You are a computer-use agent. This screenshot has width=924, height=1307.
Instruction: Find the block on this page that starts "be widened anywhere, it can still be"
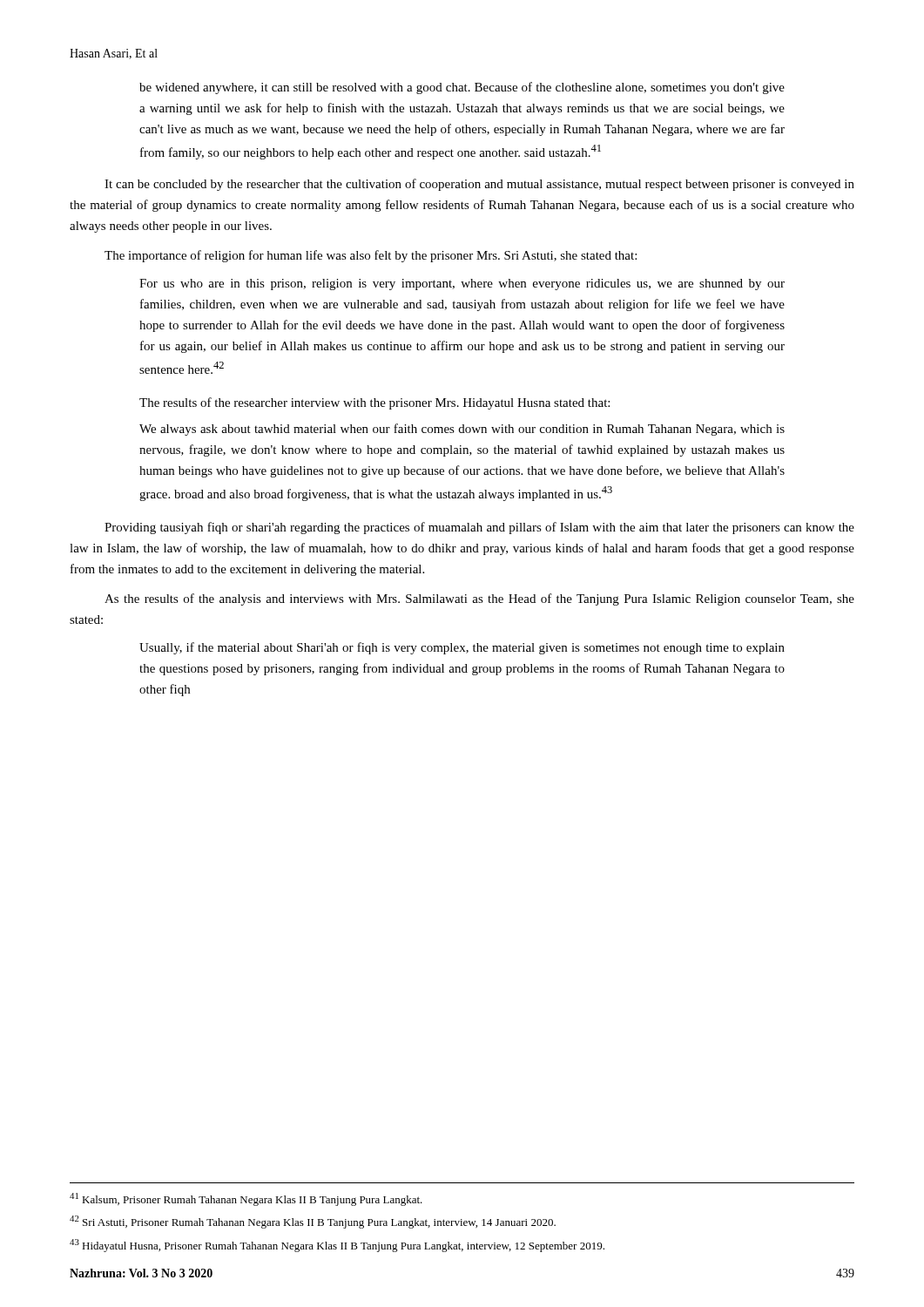coord(462,120)
